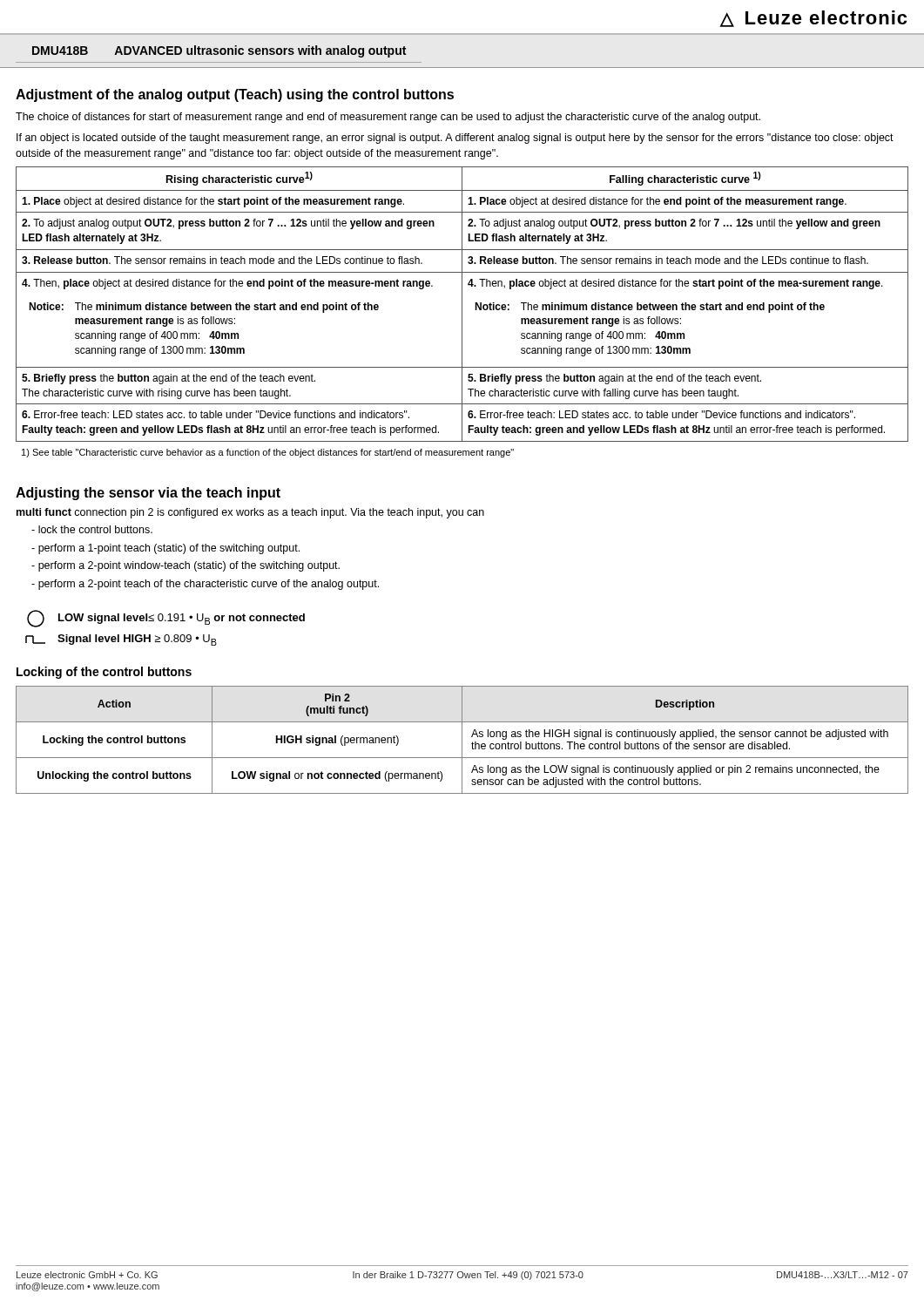
Task: Find the text block that says "multi funct connection"
Action: tap(250, 512)
